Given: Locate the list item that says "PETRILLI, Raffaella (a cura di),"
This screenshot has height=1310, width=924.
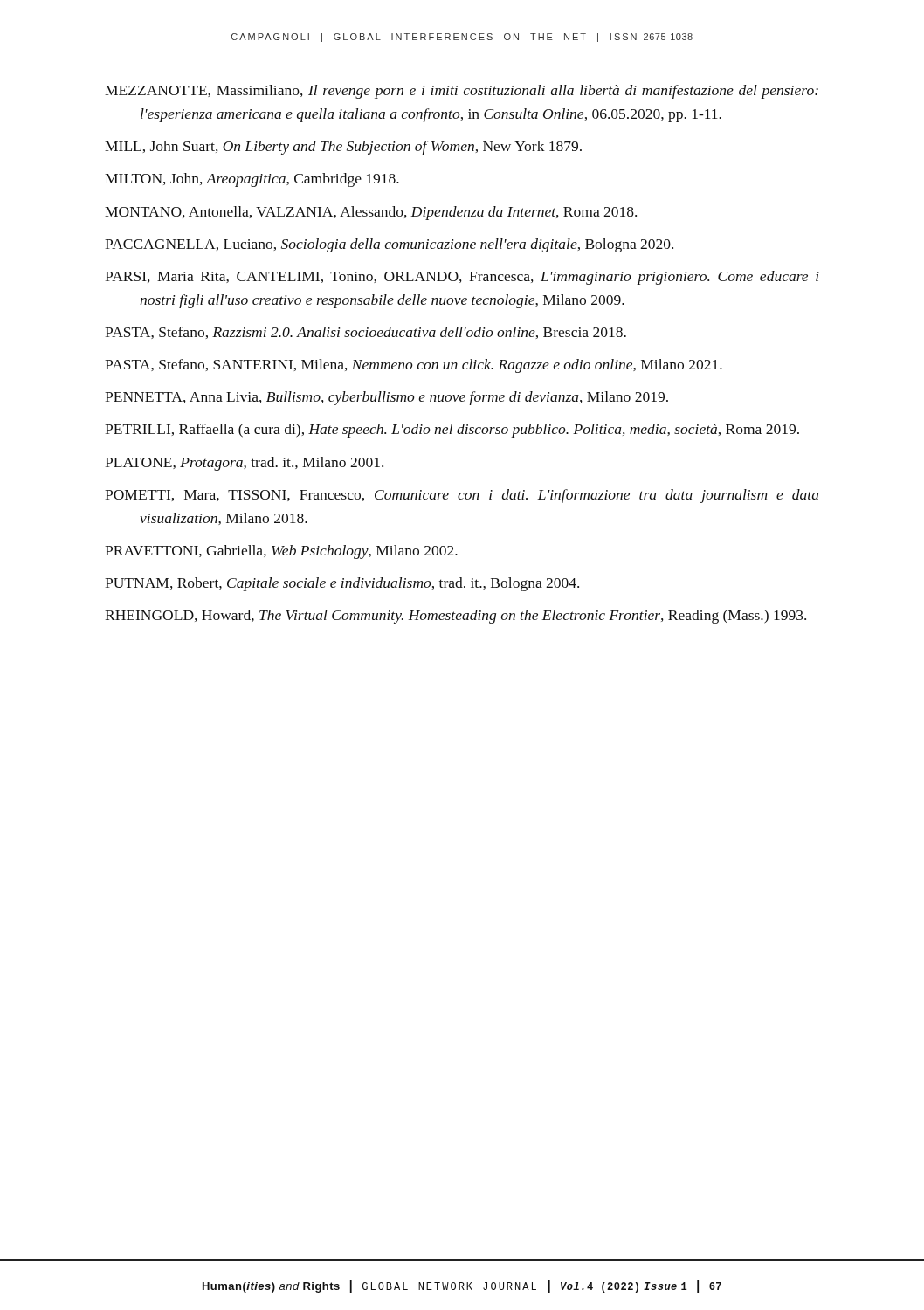Looking at the screenshot, I should 452,429.
